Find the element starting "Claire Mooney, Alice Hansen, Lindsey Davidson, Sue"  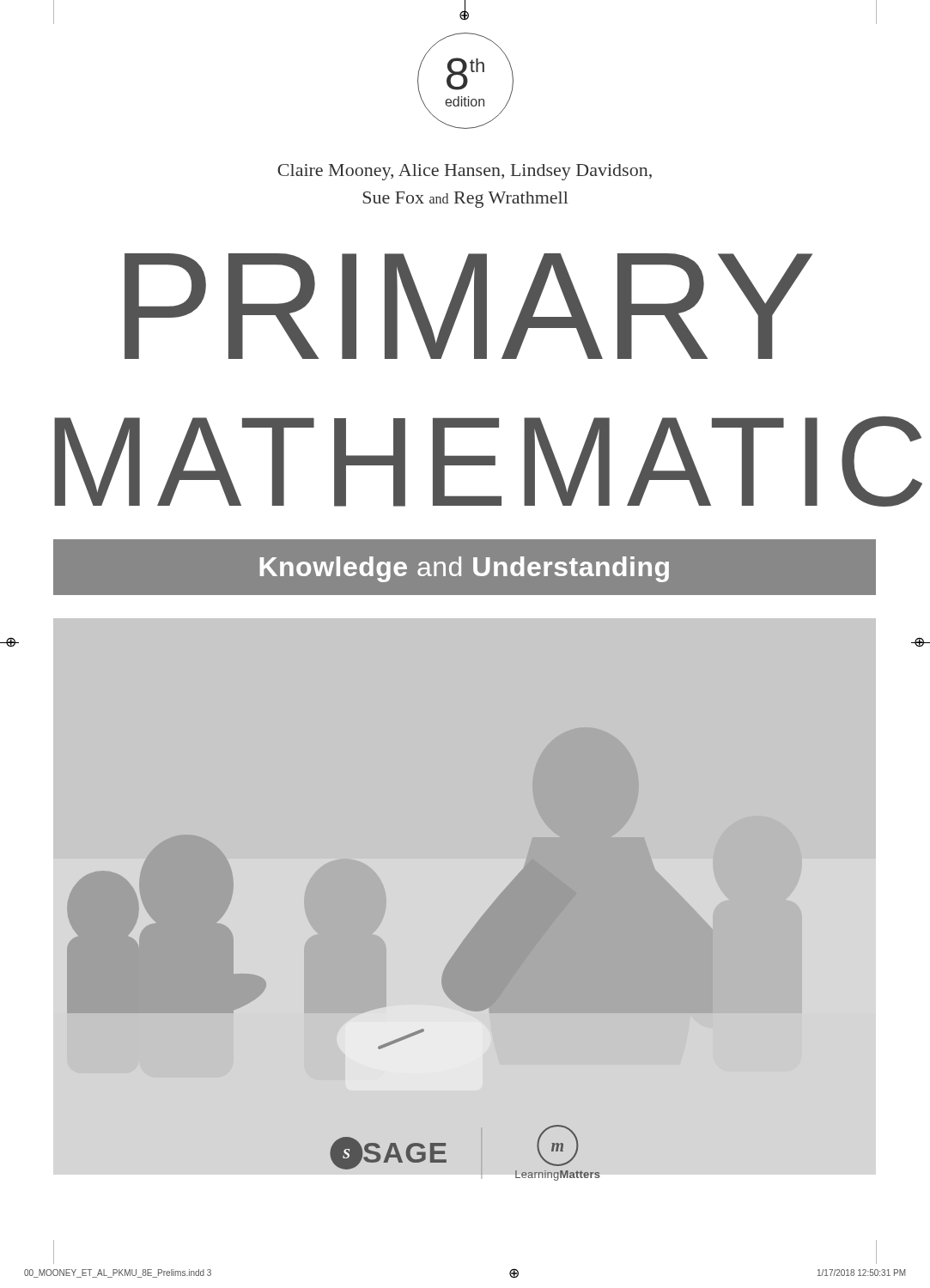click(x=465, y=183)
